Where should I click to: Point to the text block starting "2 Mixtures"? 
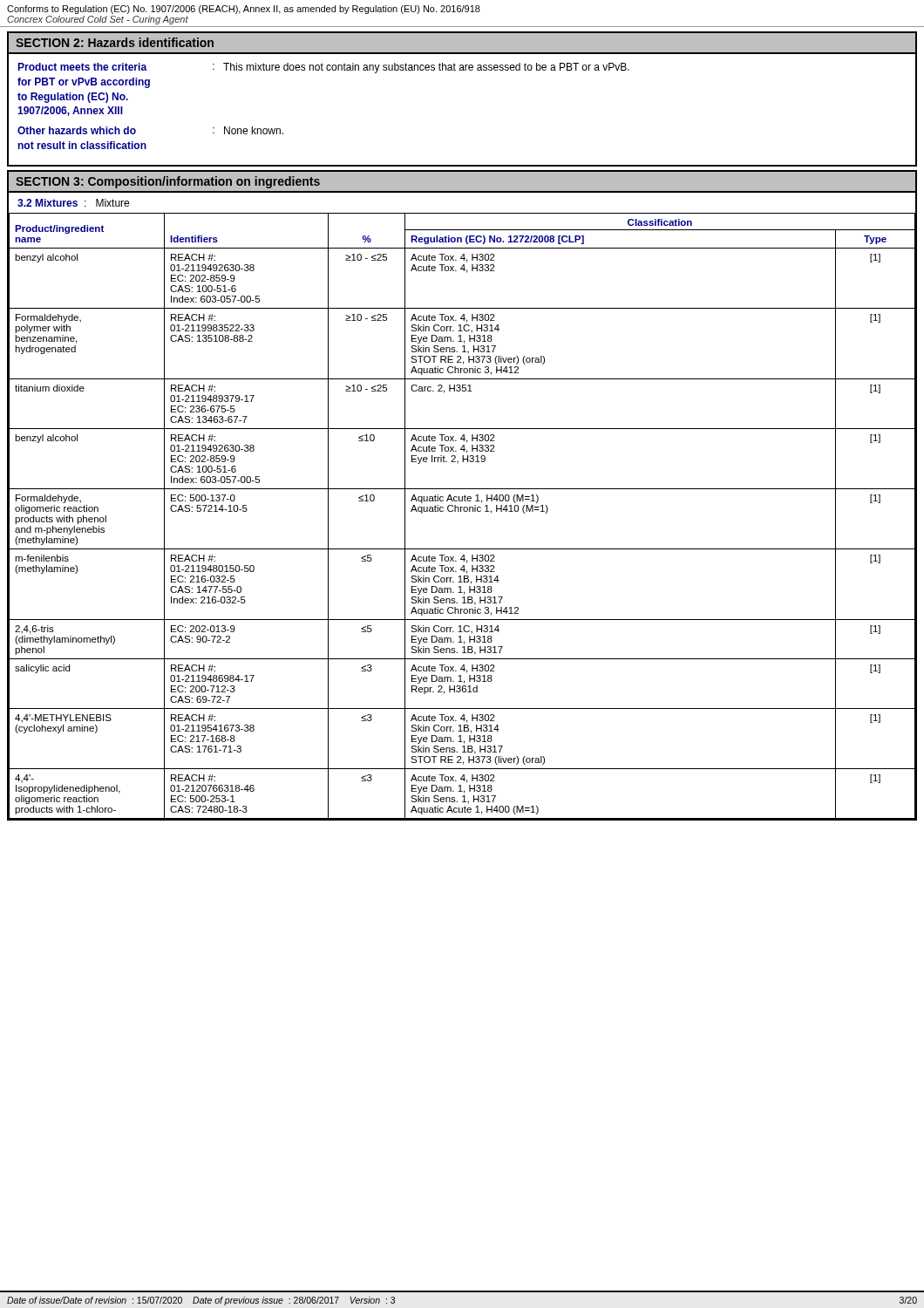coord(48,203)
